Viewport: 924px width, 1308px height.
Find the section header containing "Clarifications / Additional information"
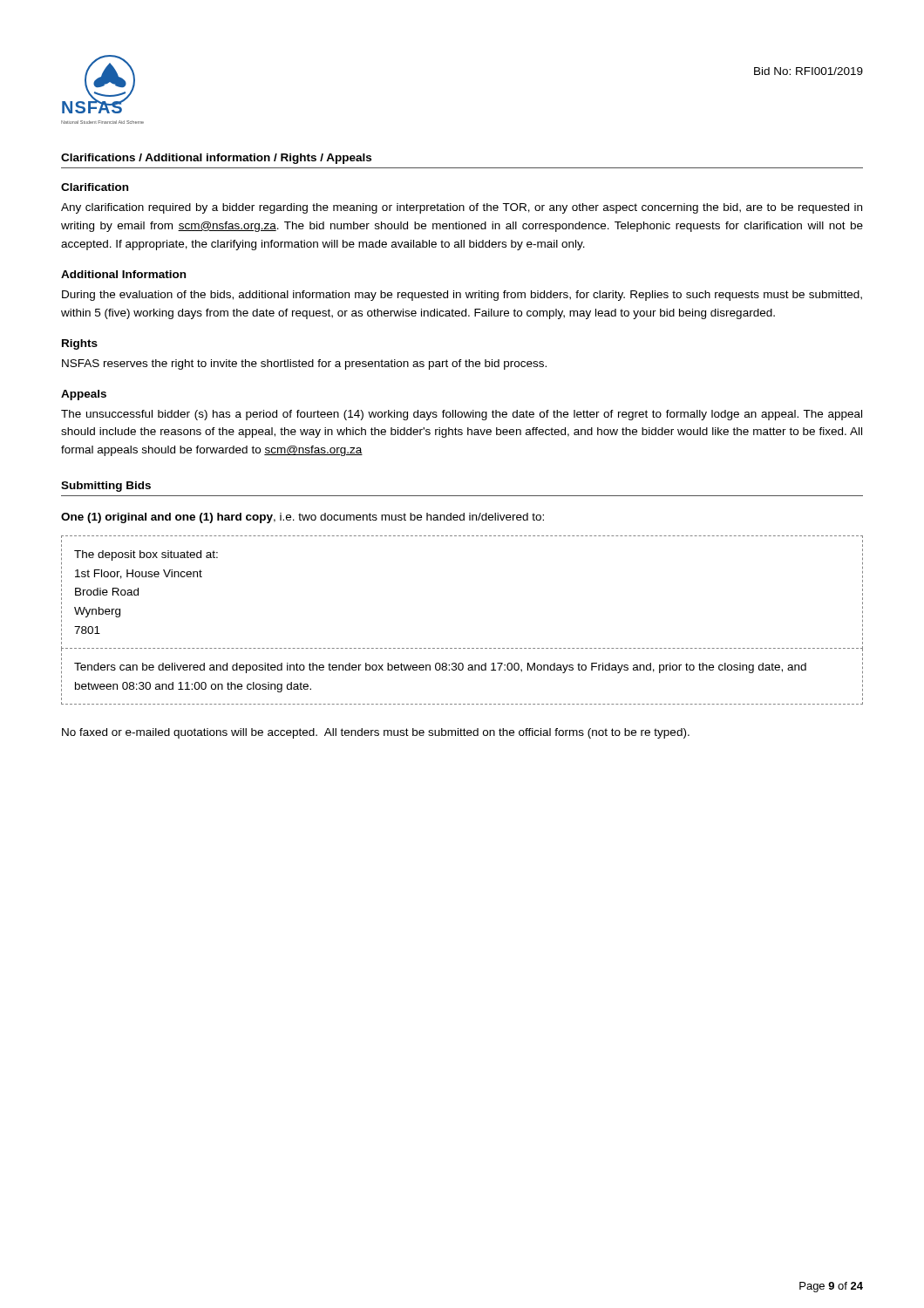pos(462,160)
